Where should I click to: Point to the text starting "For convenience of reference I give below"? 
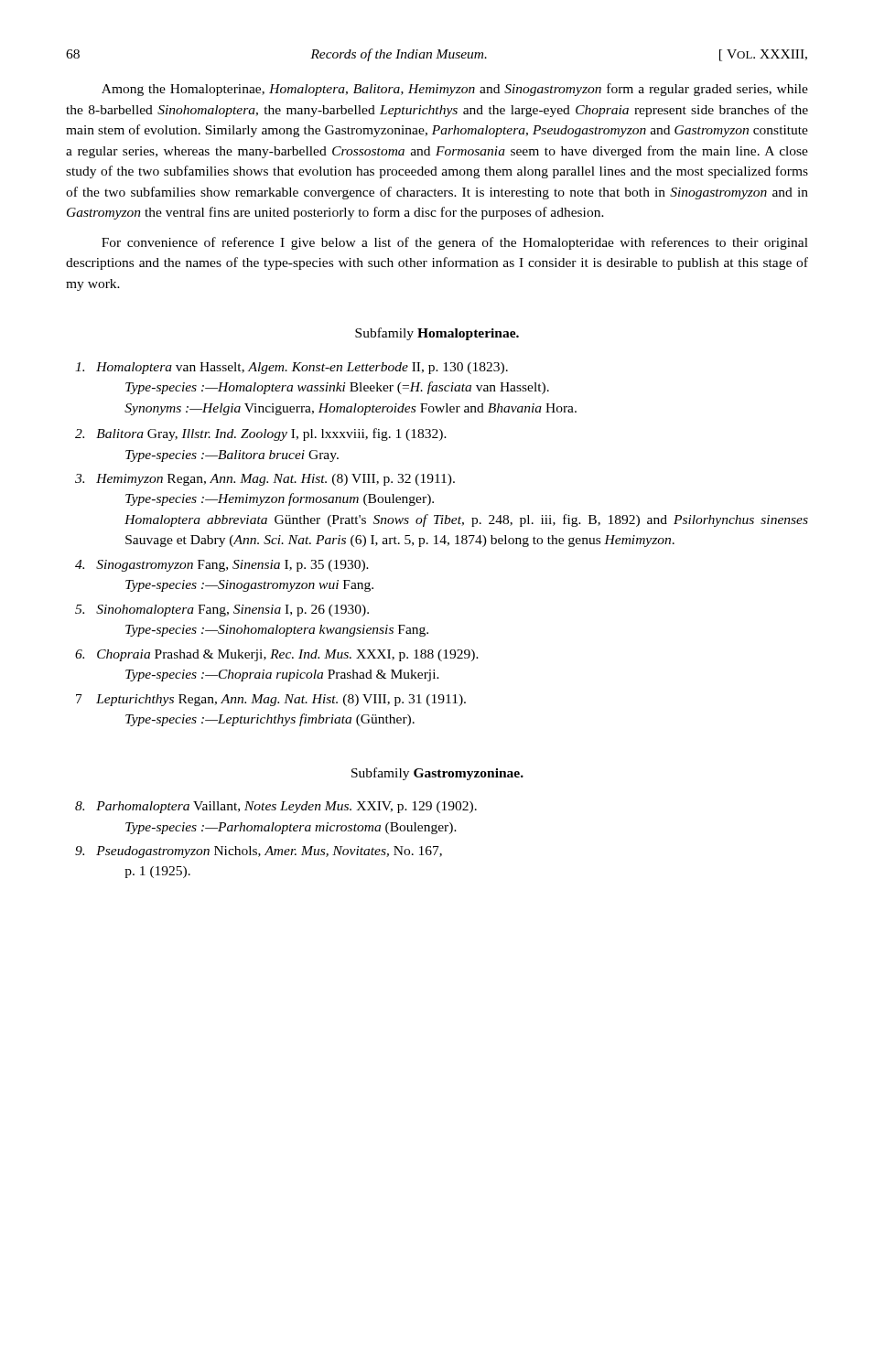[x=437, y=262]
